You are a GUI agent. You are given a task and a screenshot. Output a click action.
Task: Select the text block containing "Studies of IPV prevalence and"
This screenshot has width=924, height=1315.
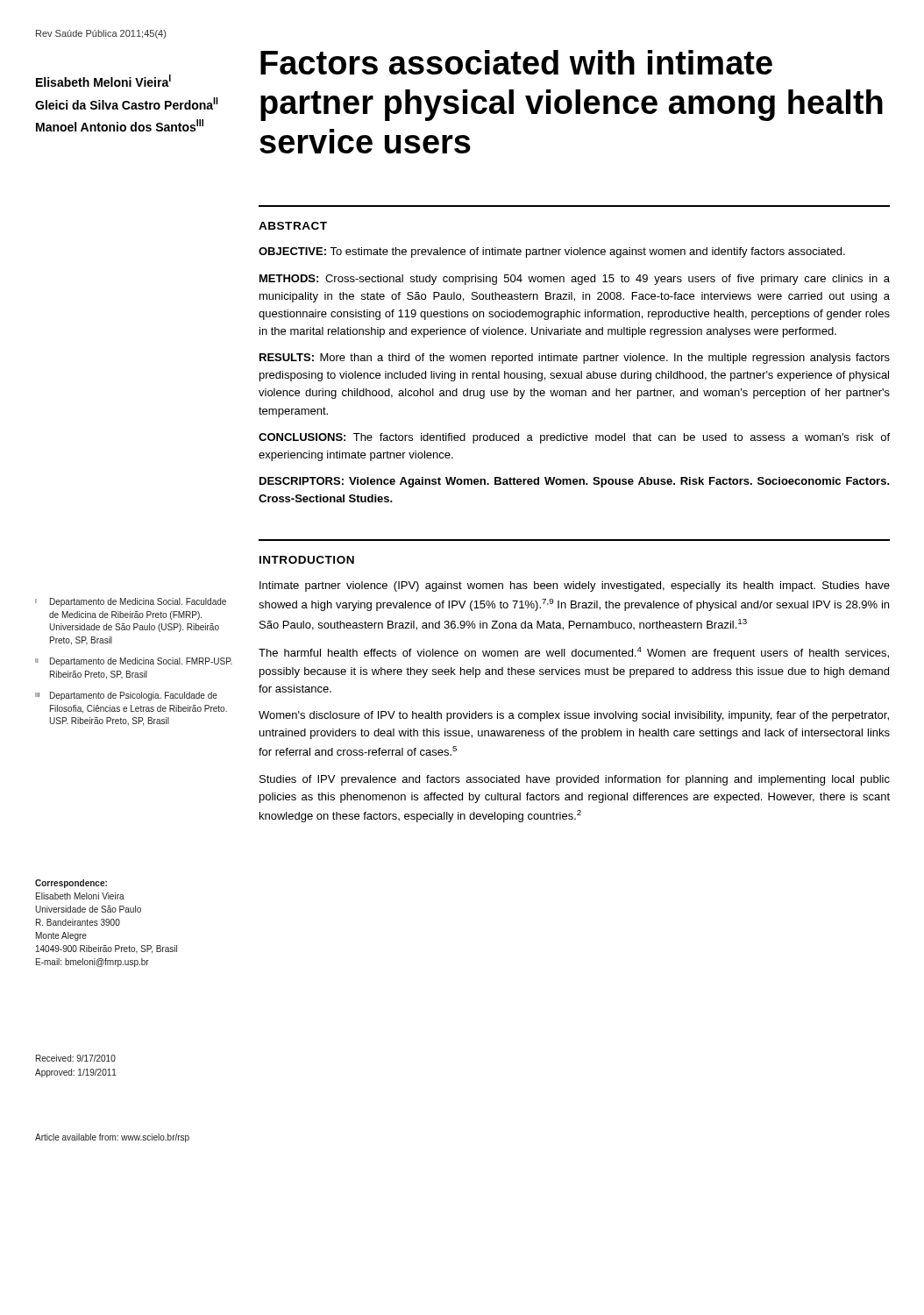click(574, 798)
